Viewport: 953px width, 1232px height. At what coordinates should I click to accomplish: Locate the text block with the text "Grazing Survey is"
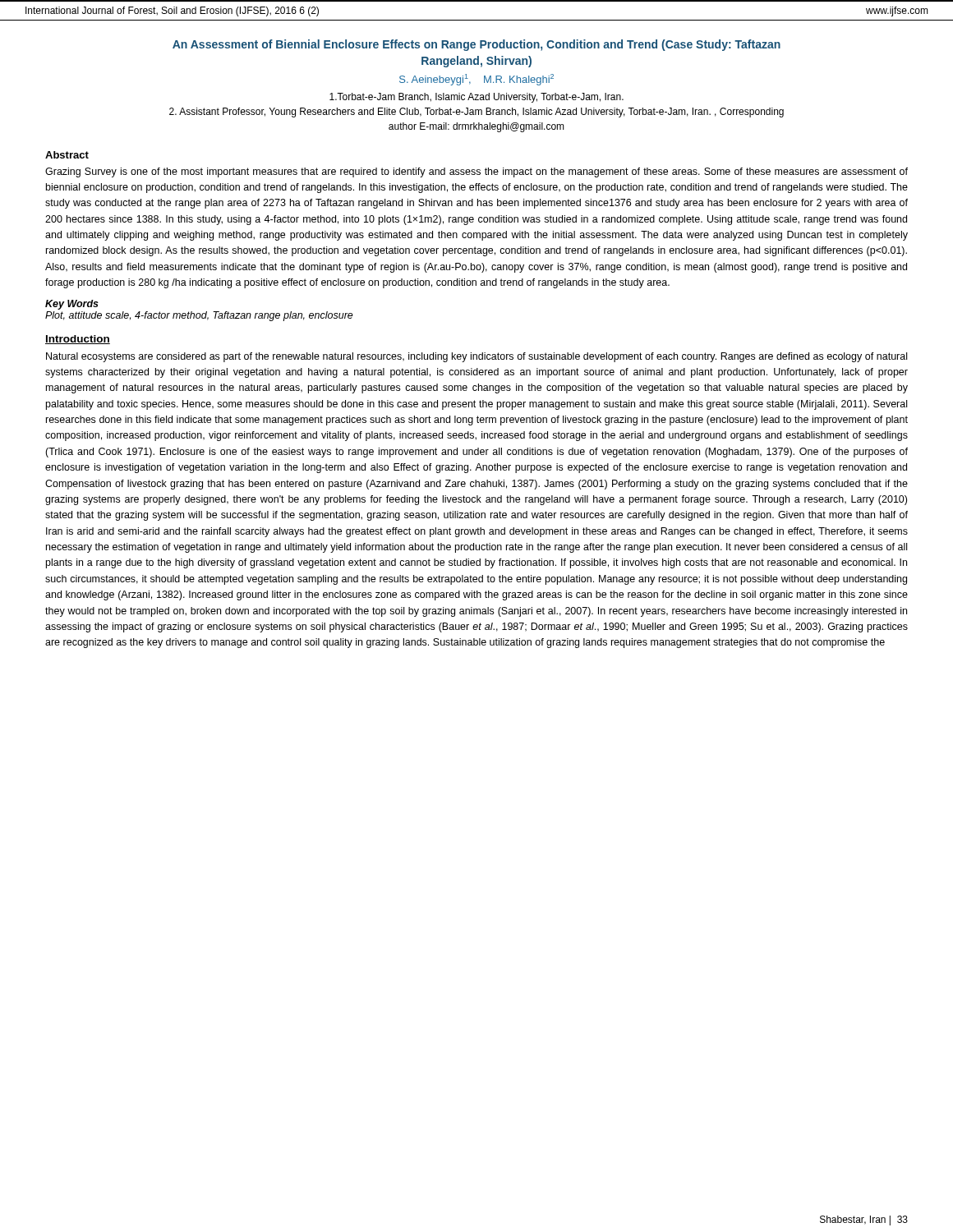(x=476, y=227)
